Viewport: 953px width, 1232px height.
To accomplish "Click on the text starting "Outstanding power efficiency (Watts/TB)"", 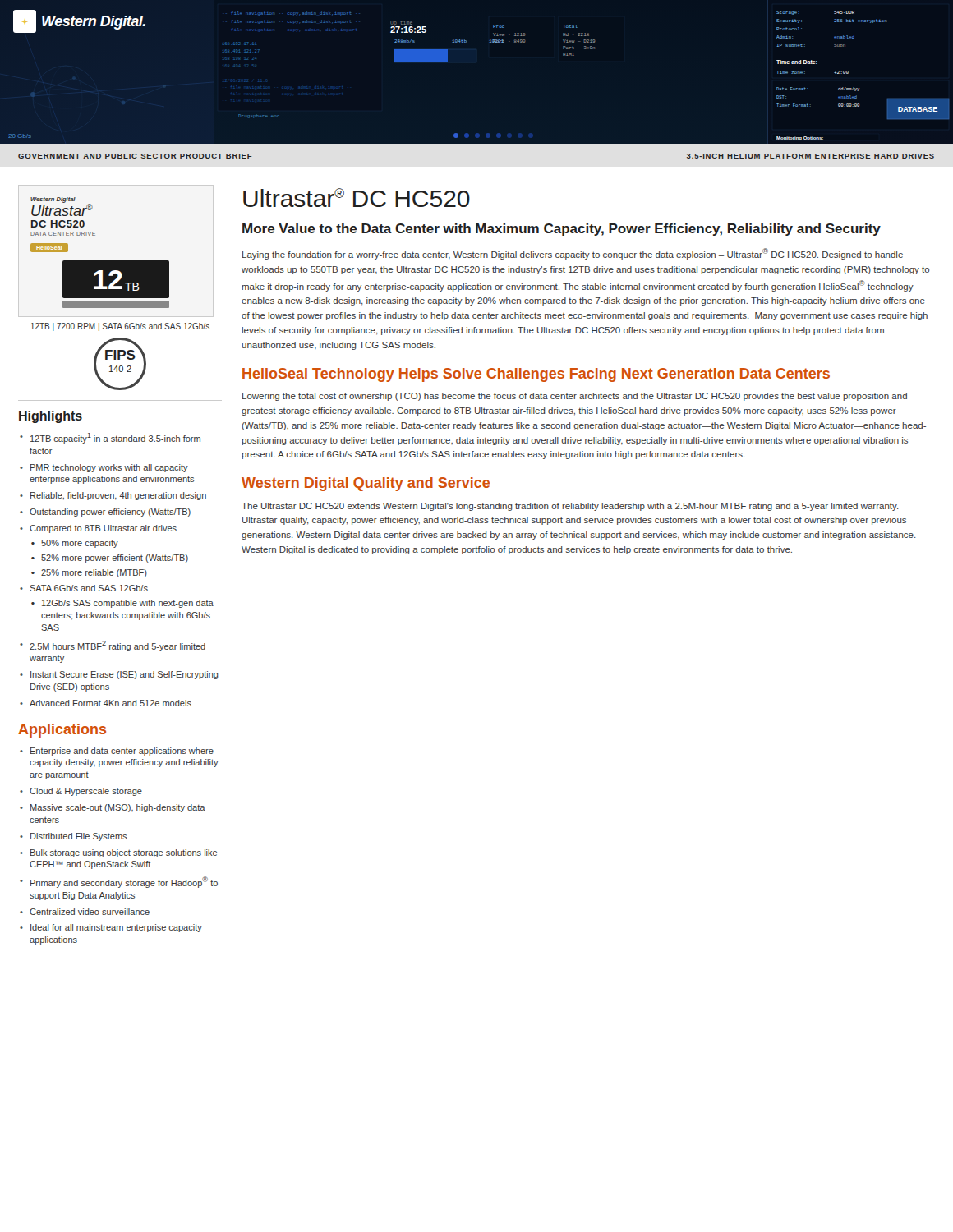I will (x=110, y=512).
